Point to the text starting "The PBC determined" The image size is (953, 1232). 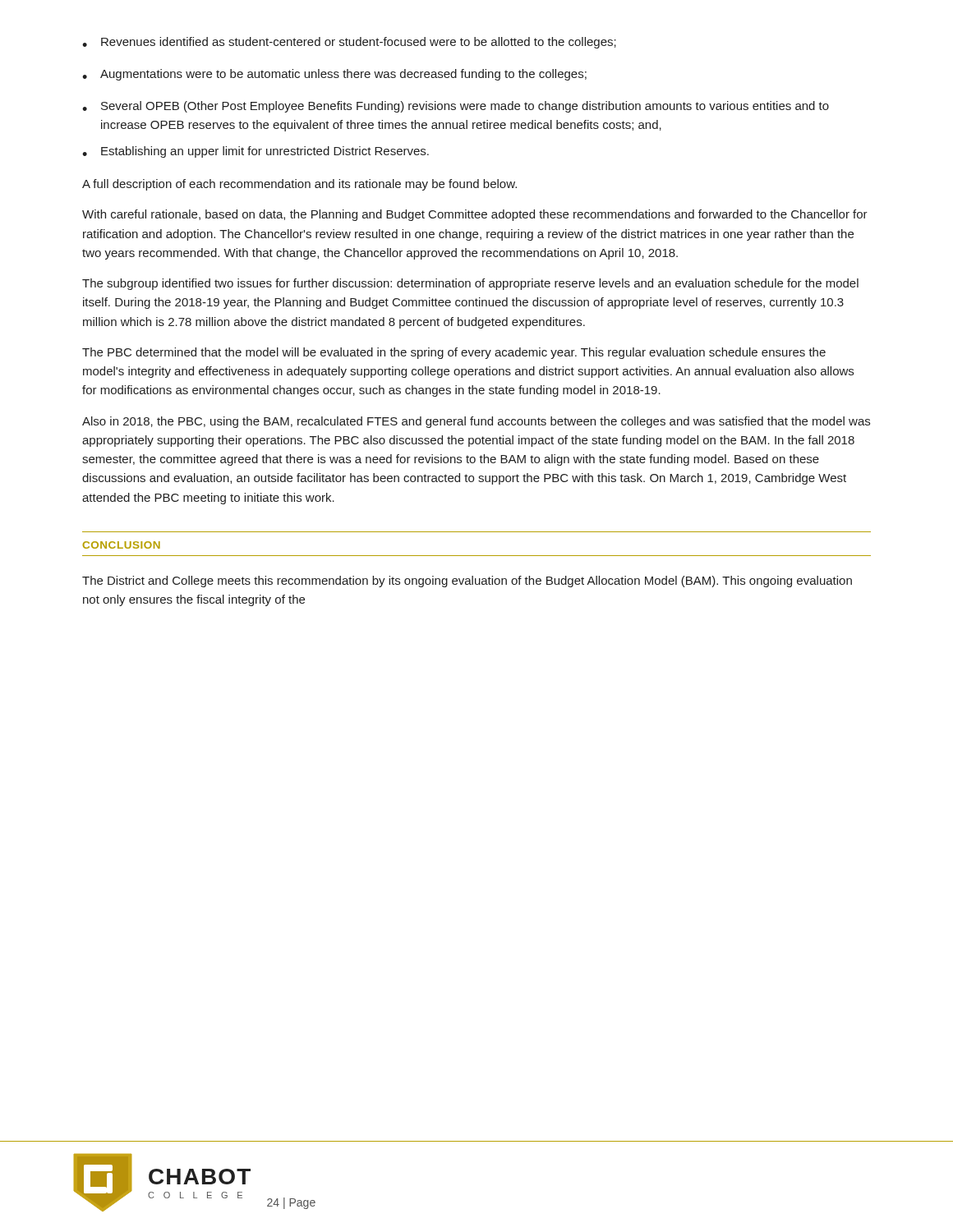[x=468, y=371]
